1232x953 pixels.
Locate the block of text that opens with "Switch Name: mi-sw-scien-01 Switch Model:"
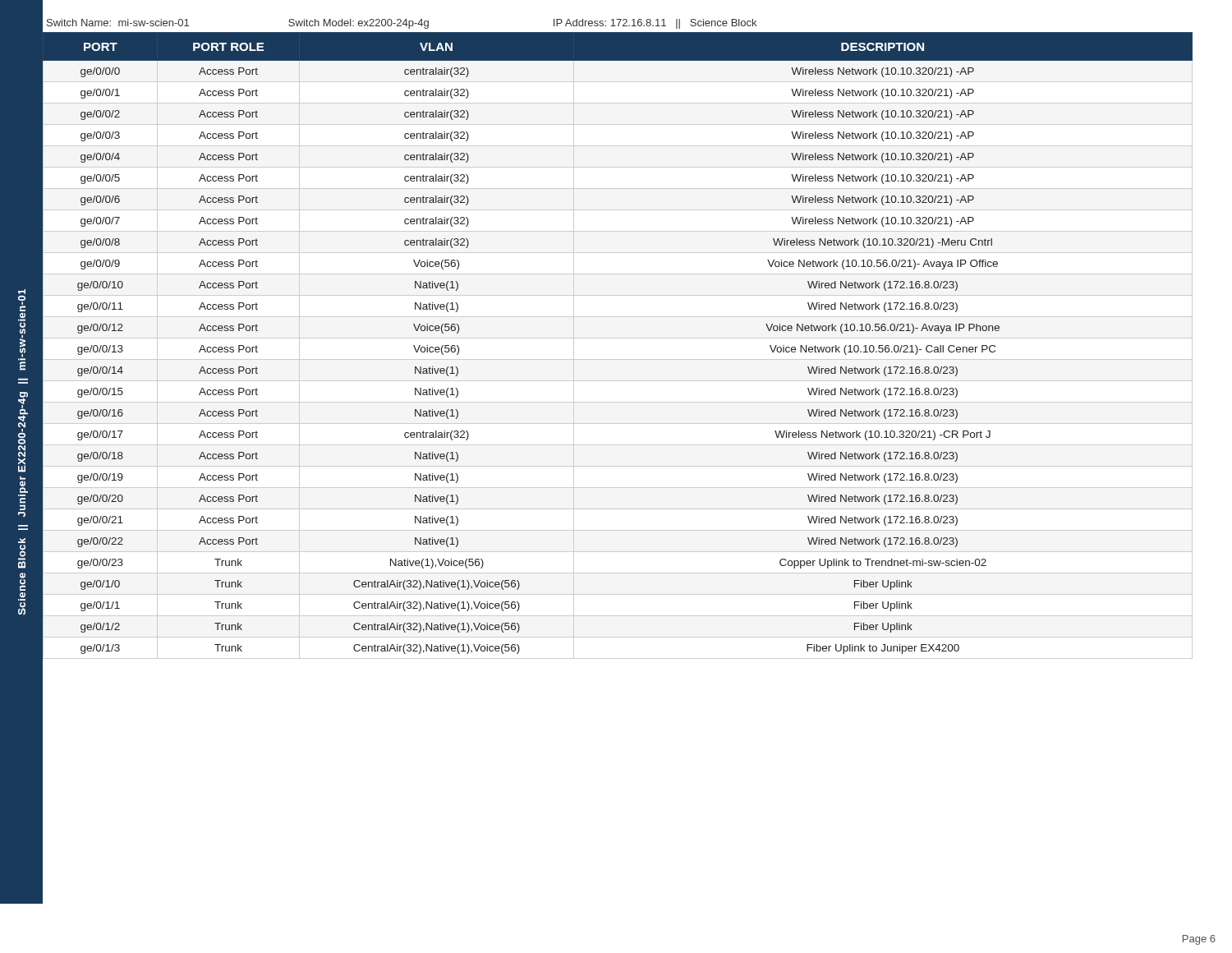coord(401,23)
